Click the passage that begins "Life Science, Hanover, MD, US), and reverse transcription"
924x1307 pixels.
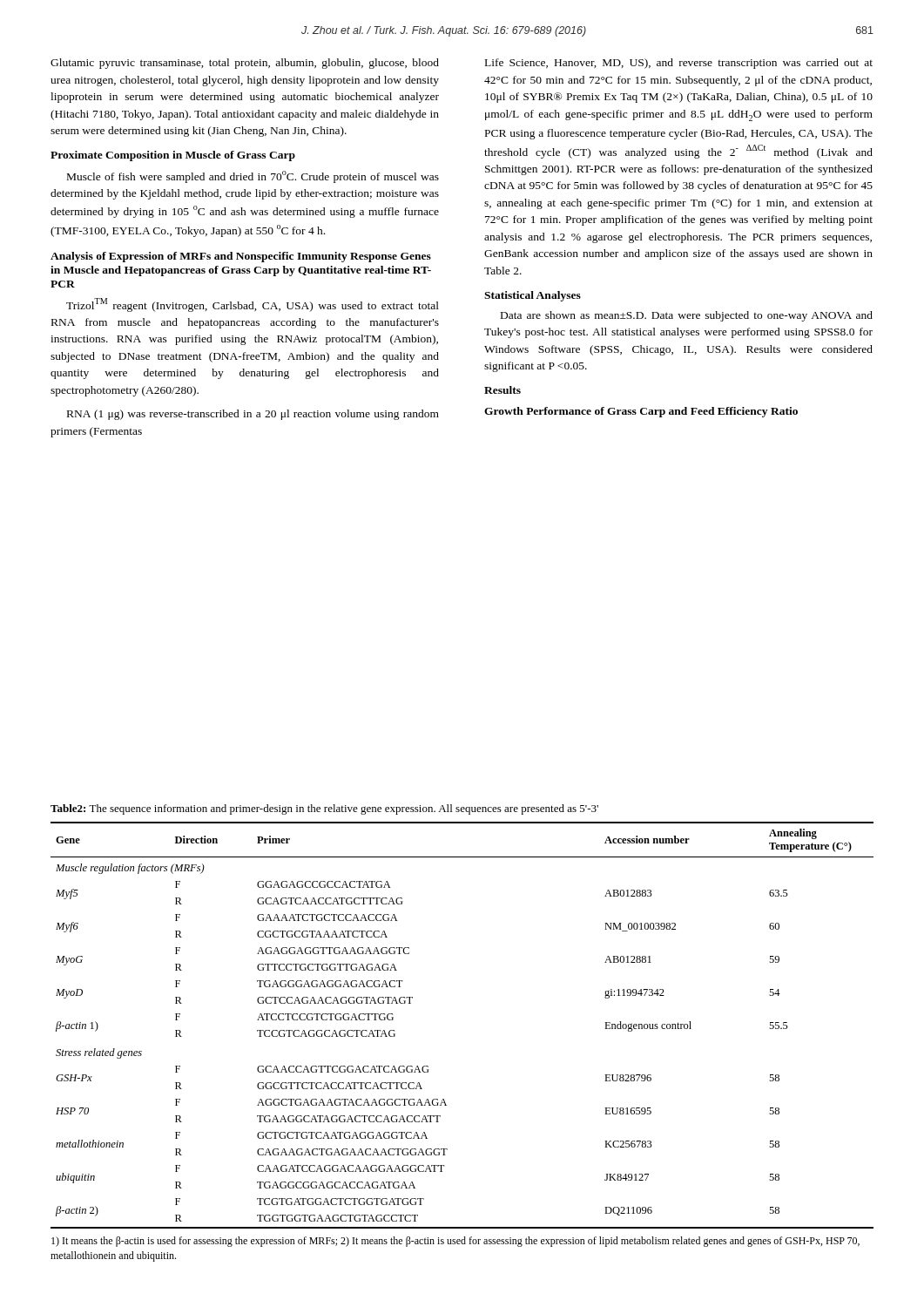click(678, 166)
